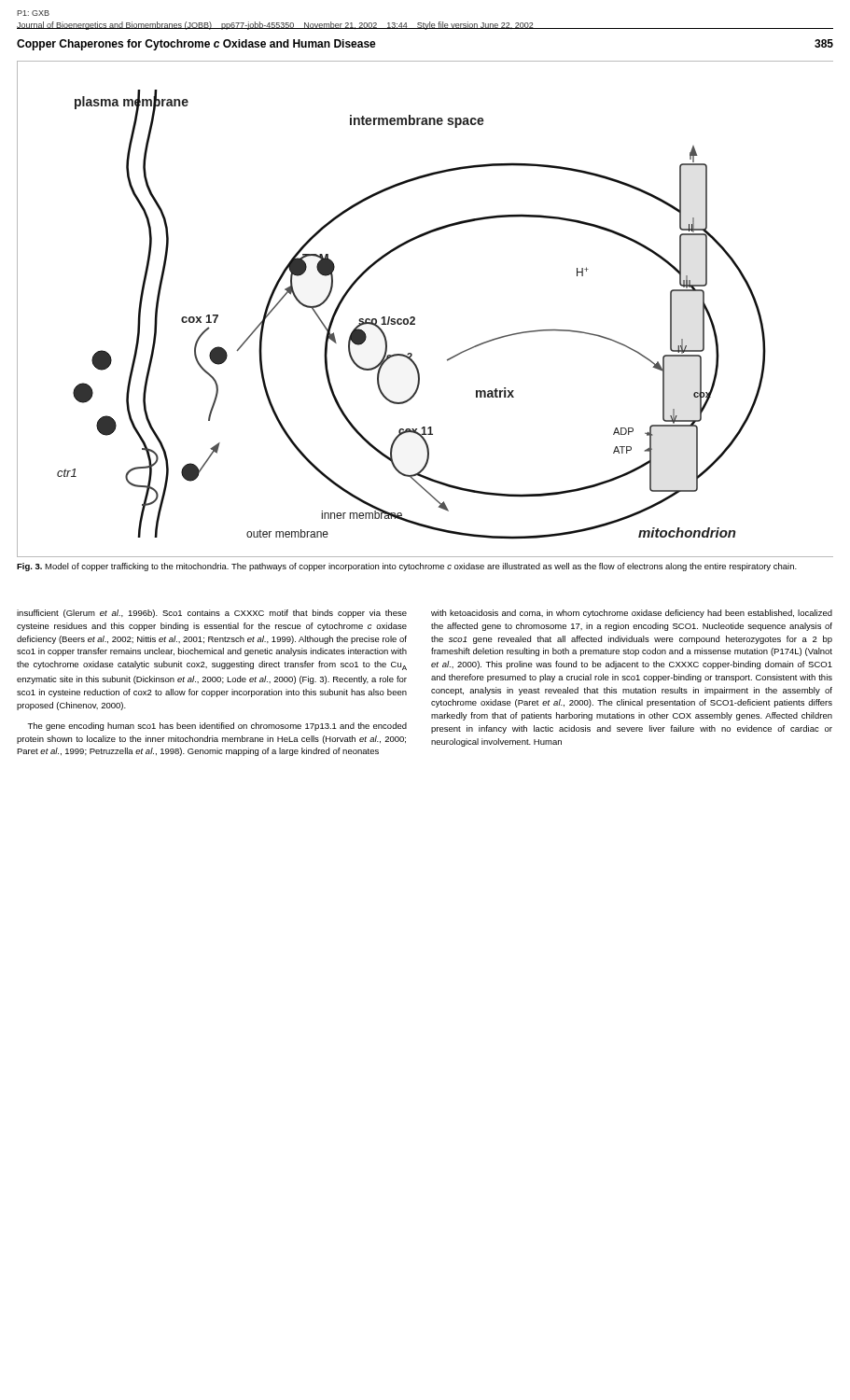
Task: Click on the region starting "insufficient (Glerum et al.,"
Action: click(x=212, y=682)
